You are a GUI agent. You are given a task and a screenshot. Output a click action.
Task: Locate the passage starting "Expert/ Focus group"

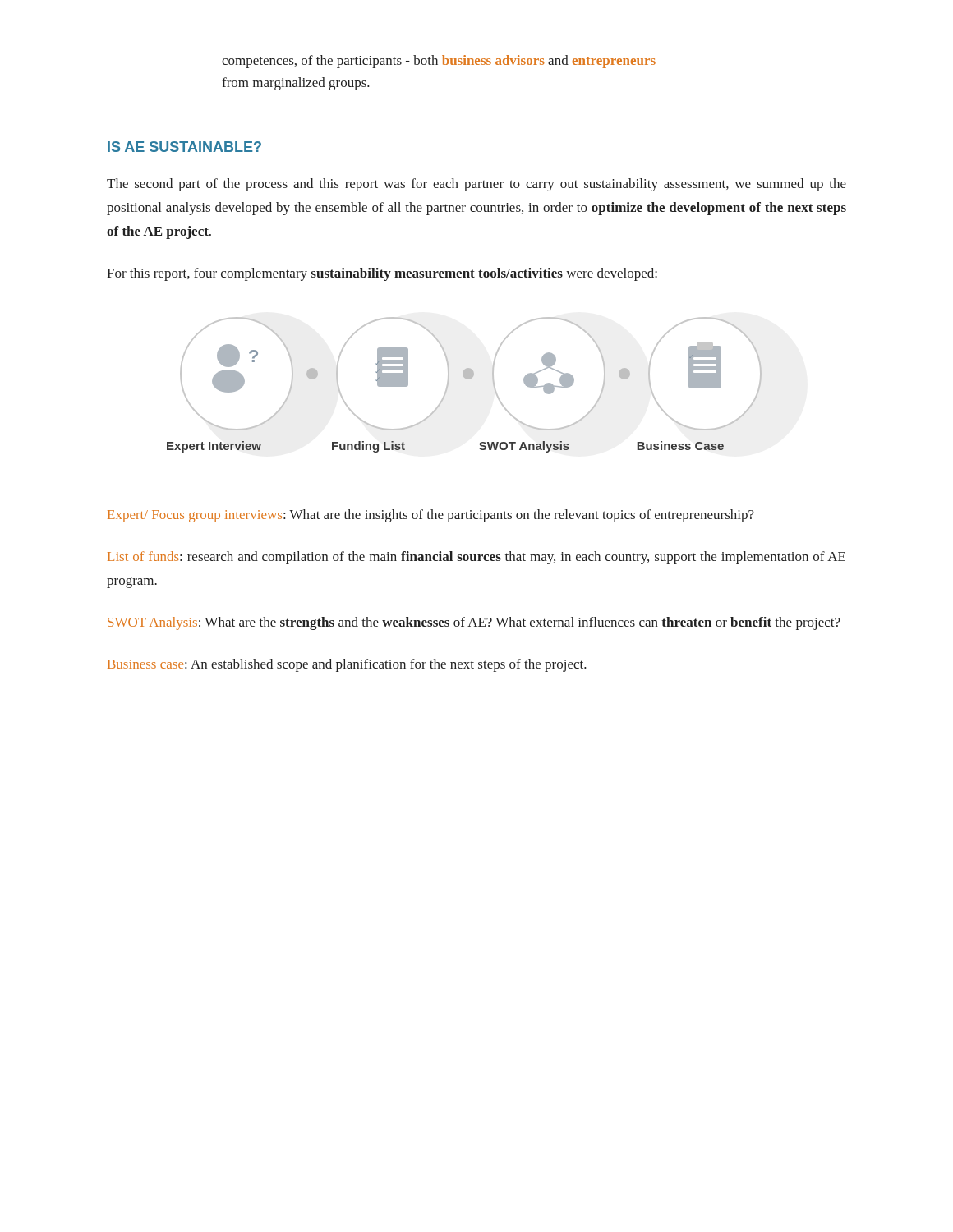[x=431, y=515]
